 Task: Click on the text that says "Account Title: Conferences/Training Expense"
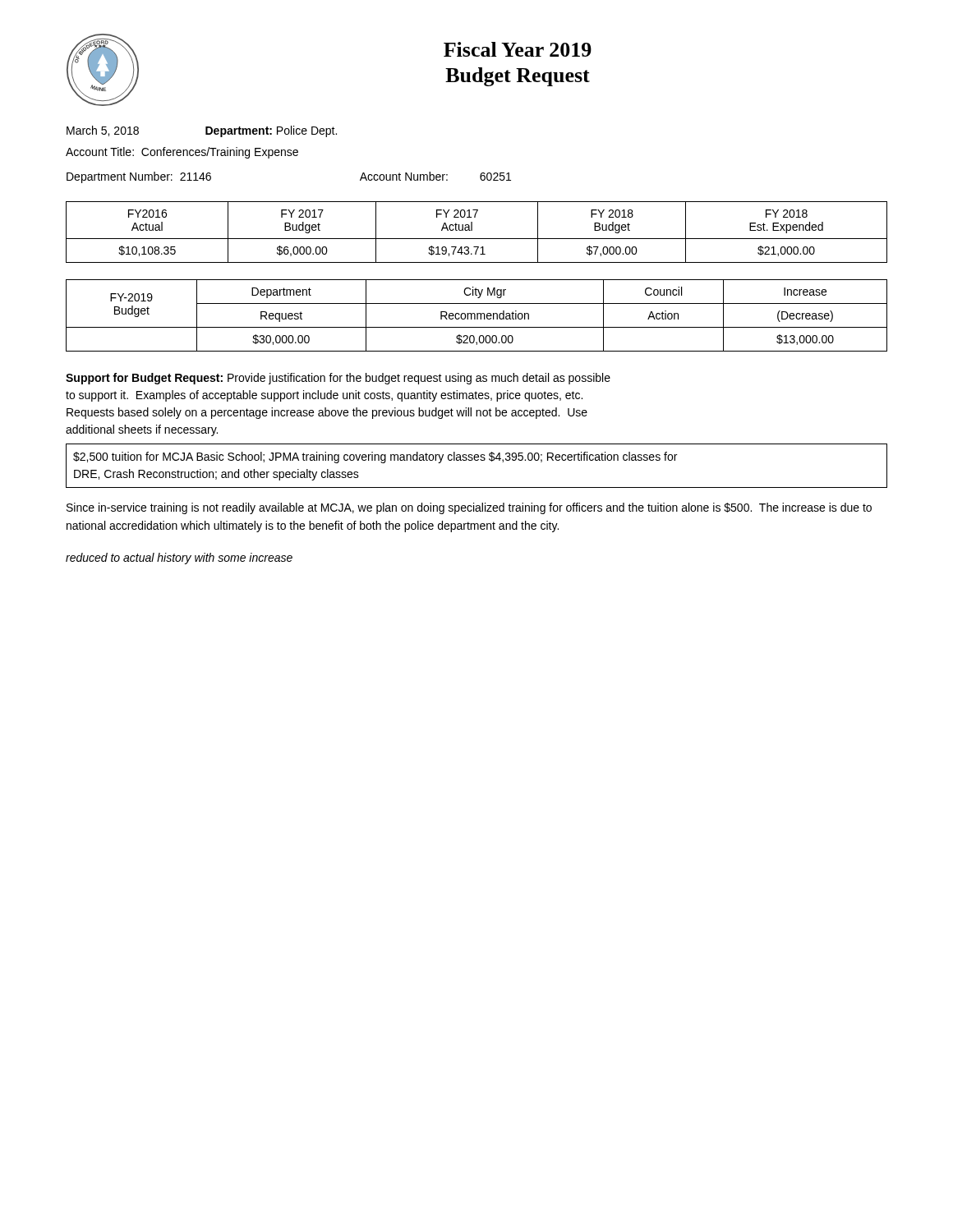pyautogui.click(x=182, y=152)
